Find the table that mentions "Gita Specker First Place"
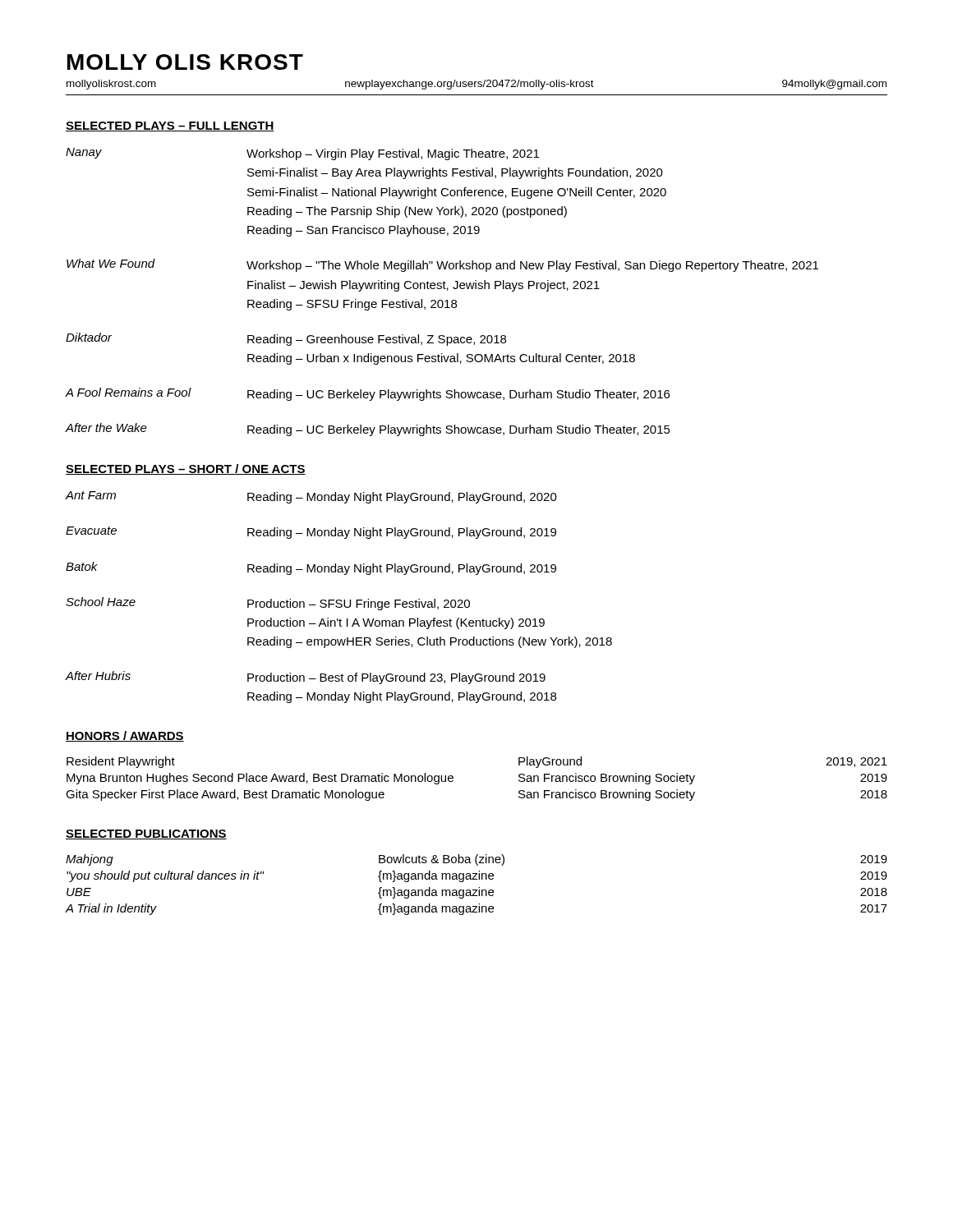The height and width of the screenshot is (1232, 953). click(476, 779)
